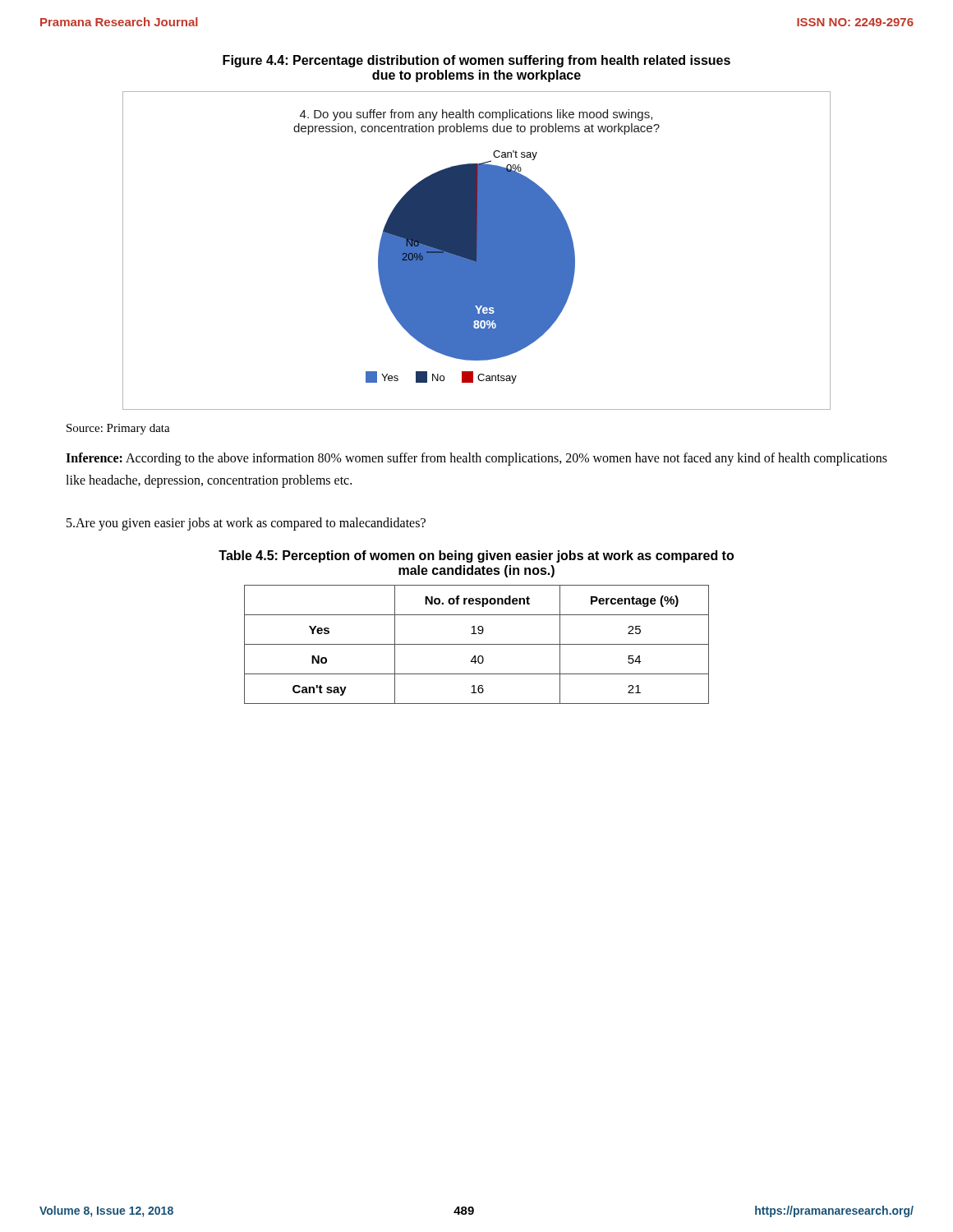Screen dimensions: 1232x953
Task: Where is the caption that starts "Figure 4.4: Percentage"?
Action: tap(476, 68)
